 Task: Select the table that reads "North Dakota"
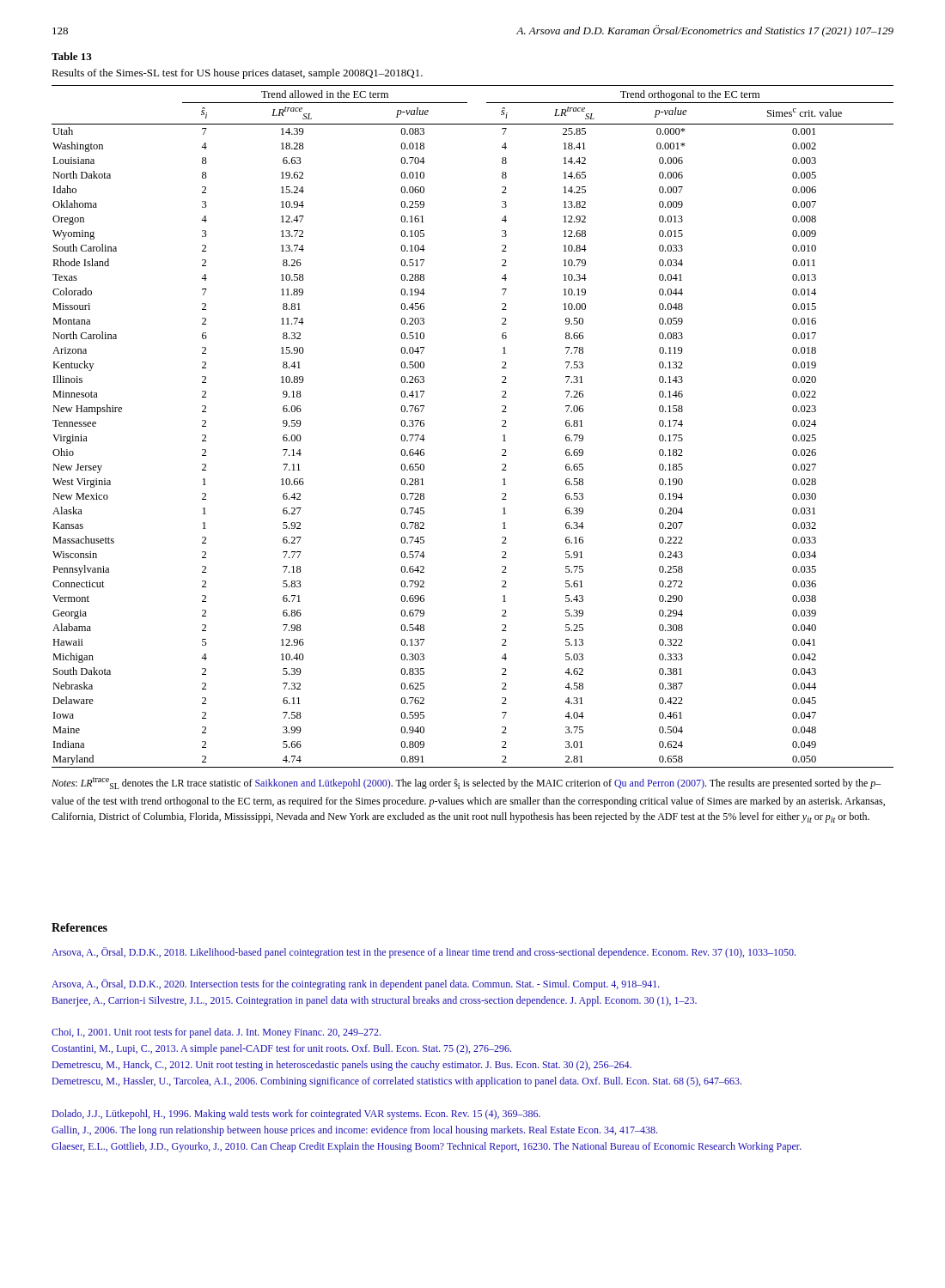[472, 411]
